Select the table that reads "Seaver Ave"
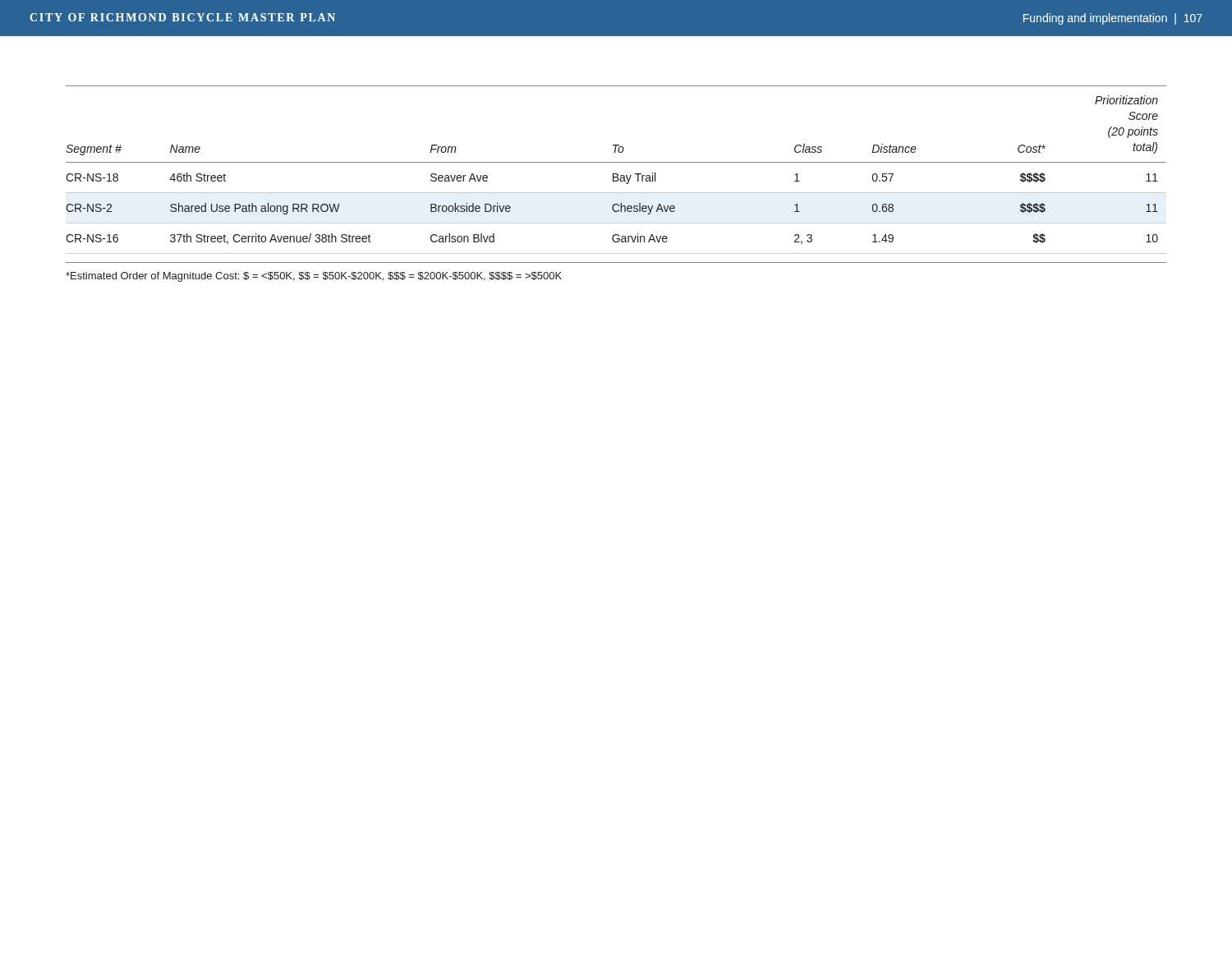This screenshot has height=953, width=1232. pos(616,169)
